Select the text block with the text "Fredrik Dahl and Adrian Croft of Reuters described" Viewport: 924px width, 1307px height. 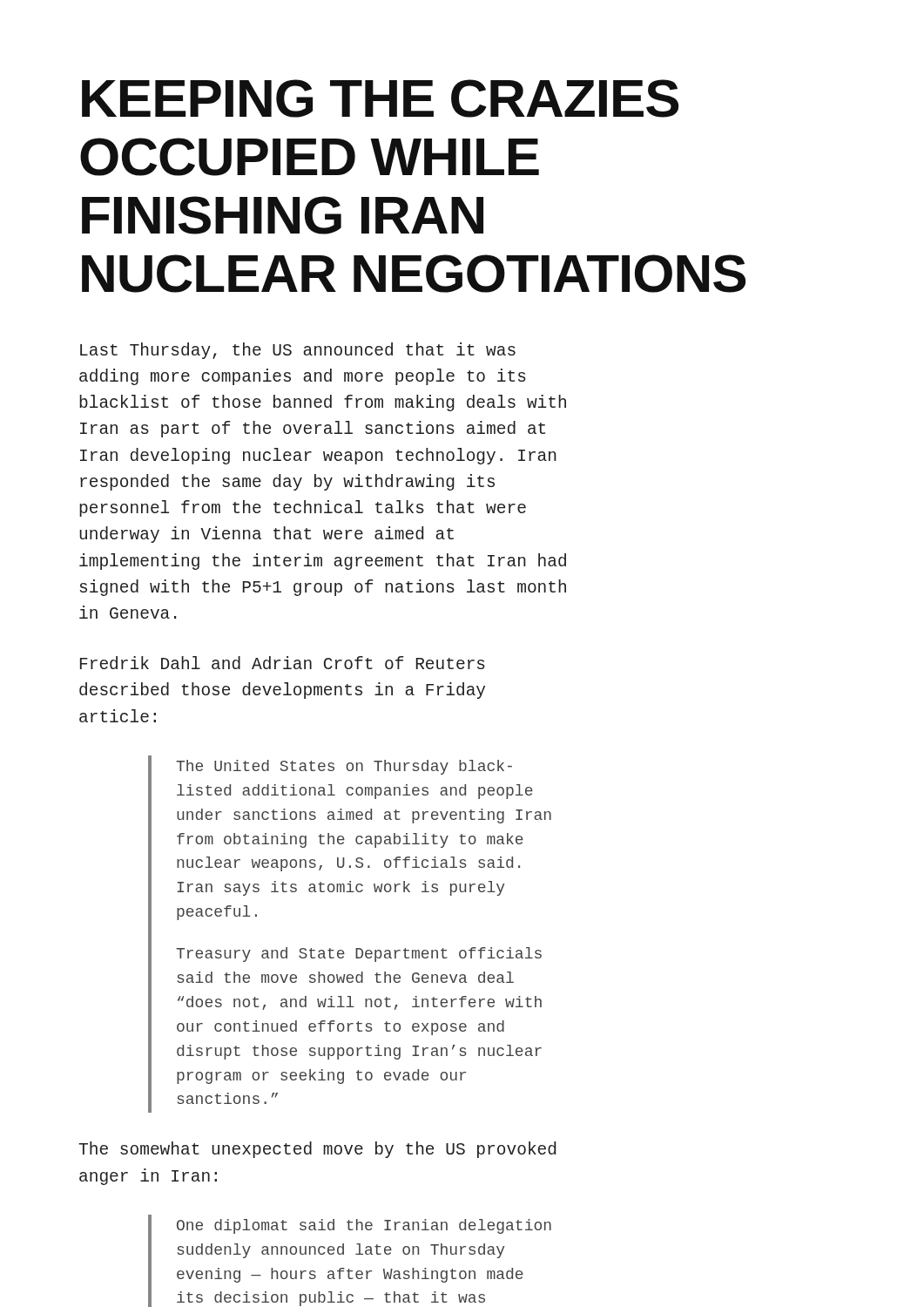(282, 691)
